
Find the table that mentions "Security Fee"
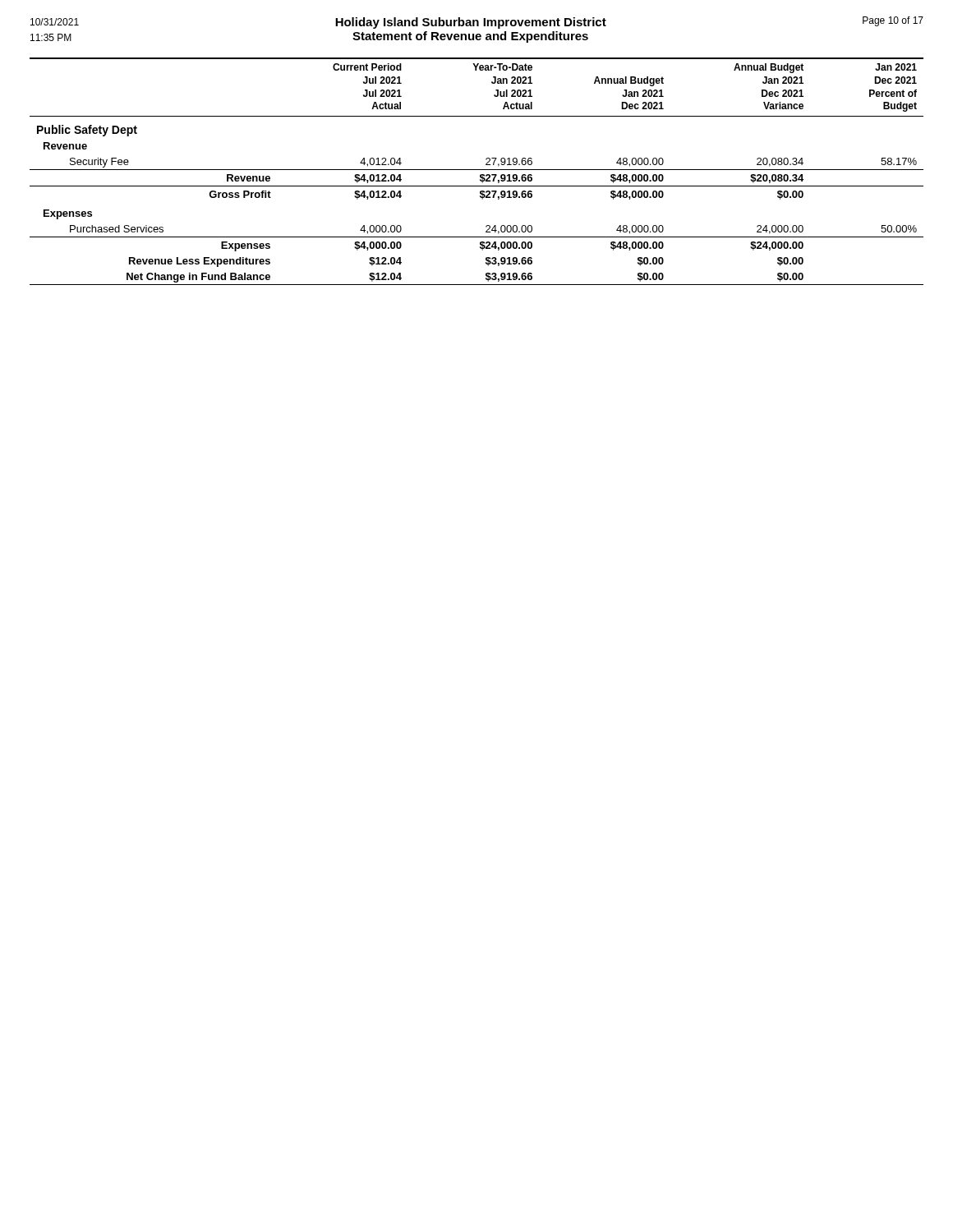(x=476, y=167)
